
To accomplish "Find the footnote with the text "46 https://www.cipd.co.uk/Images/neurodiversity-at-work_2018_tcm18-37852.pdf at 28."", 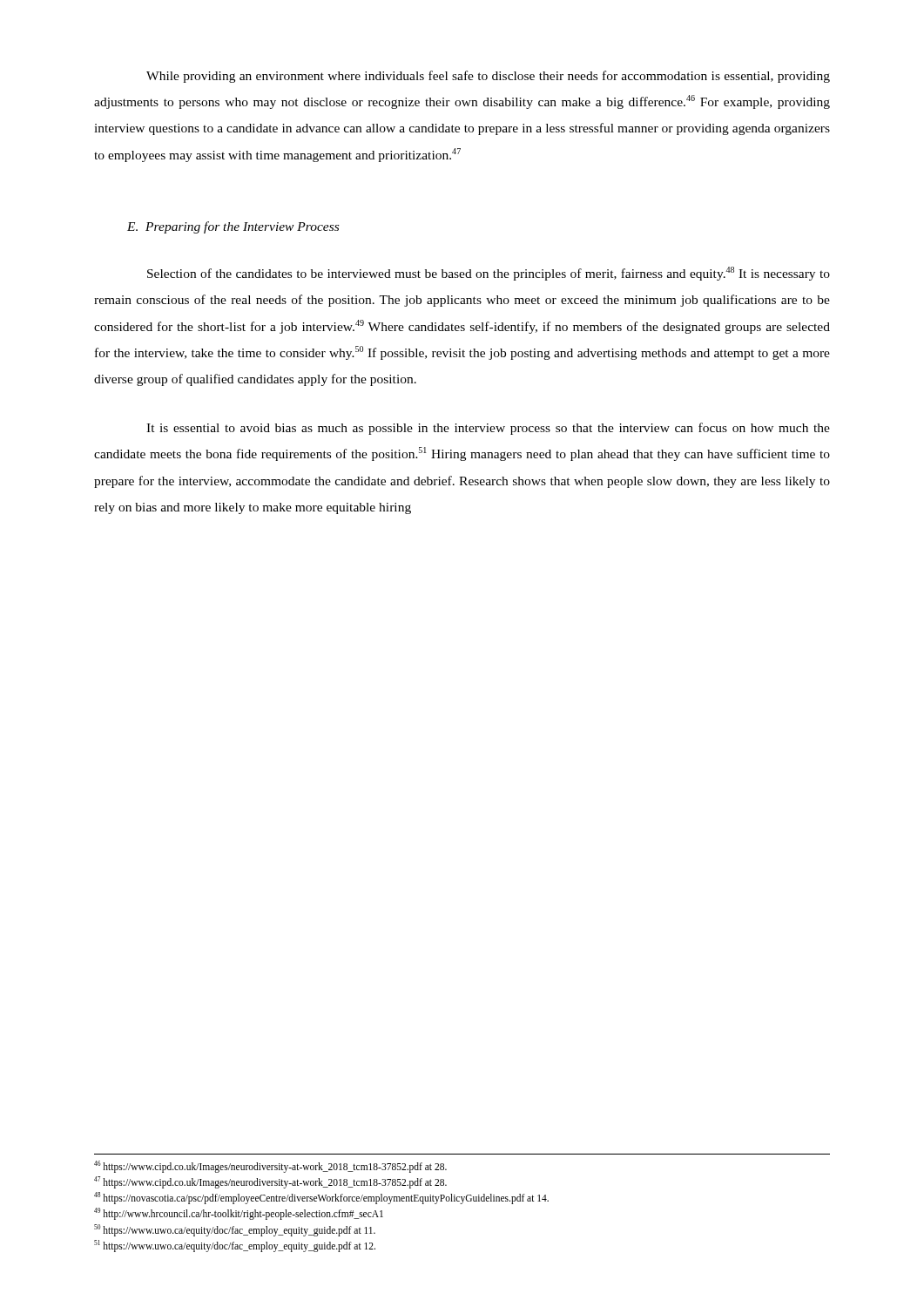I will tap(271, 1165).
